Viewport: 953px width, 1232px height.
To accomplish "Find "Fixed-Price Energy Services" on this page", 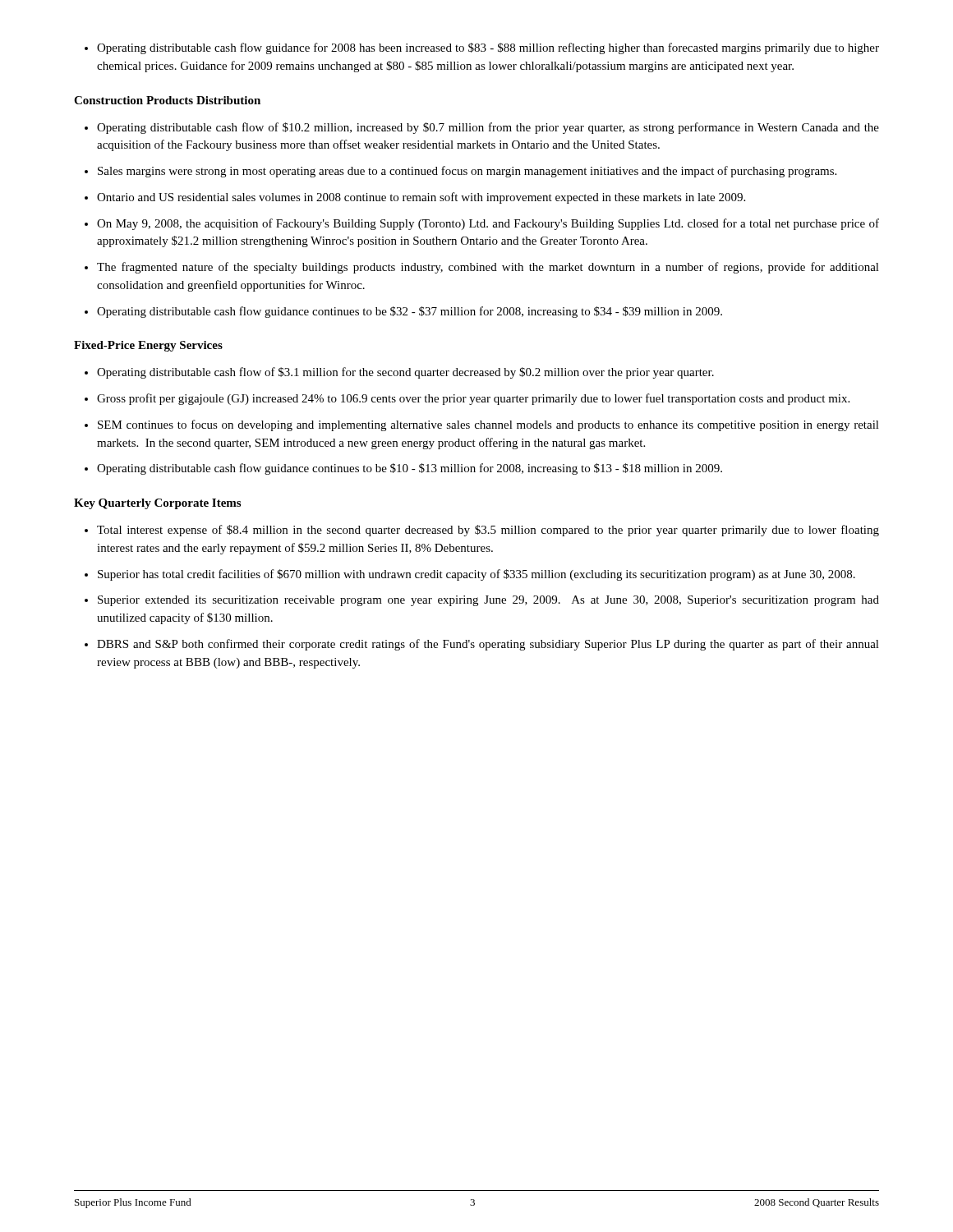I will (148, 345).
